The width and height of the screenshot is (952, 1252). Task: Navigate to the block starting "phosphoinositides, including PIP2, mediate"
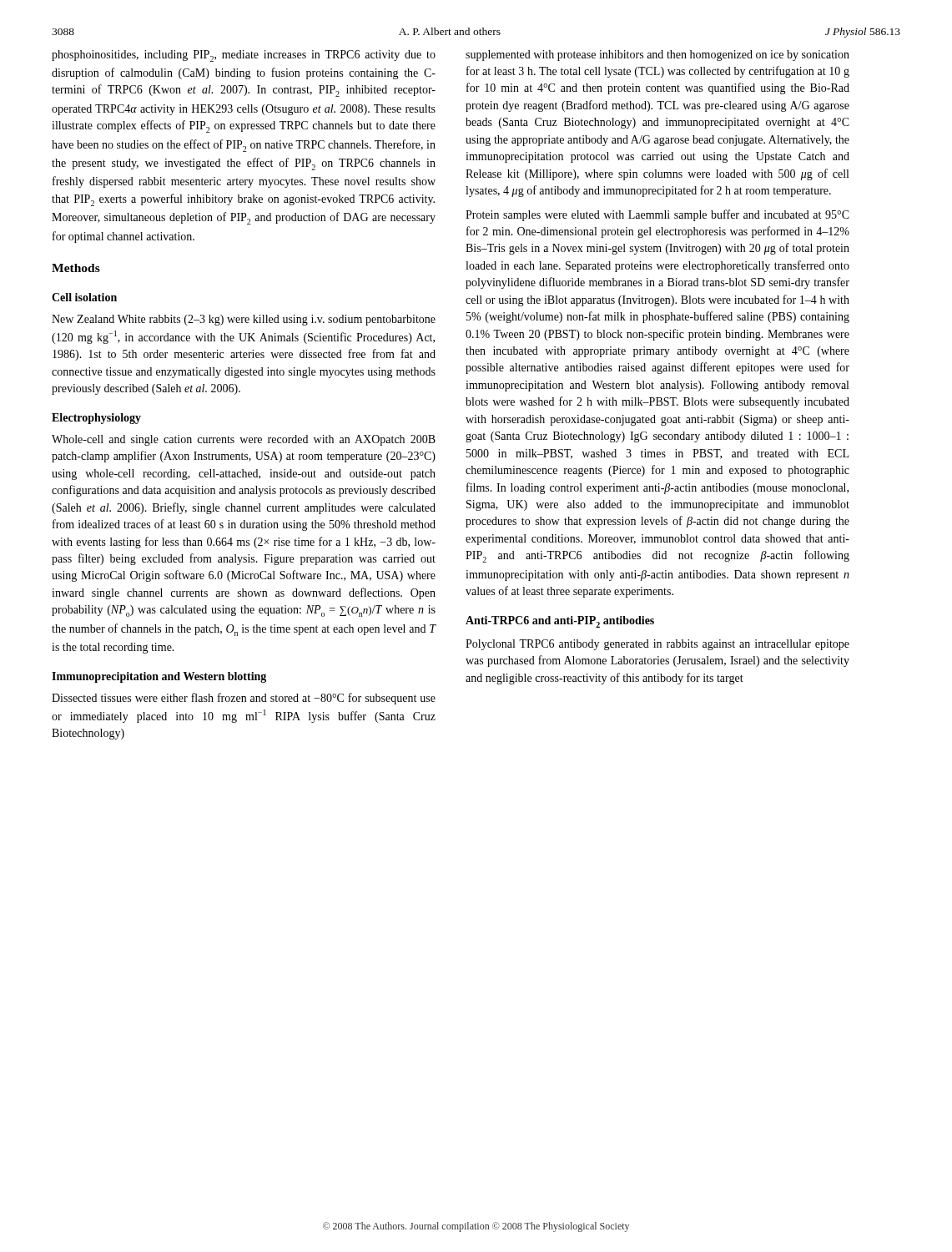tap(244, 146)
